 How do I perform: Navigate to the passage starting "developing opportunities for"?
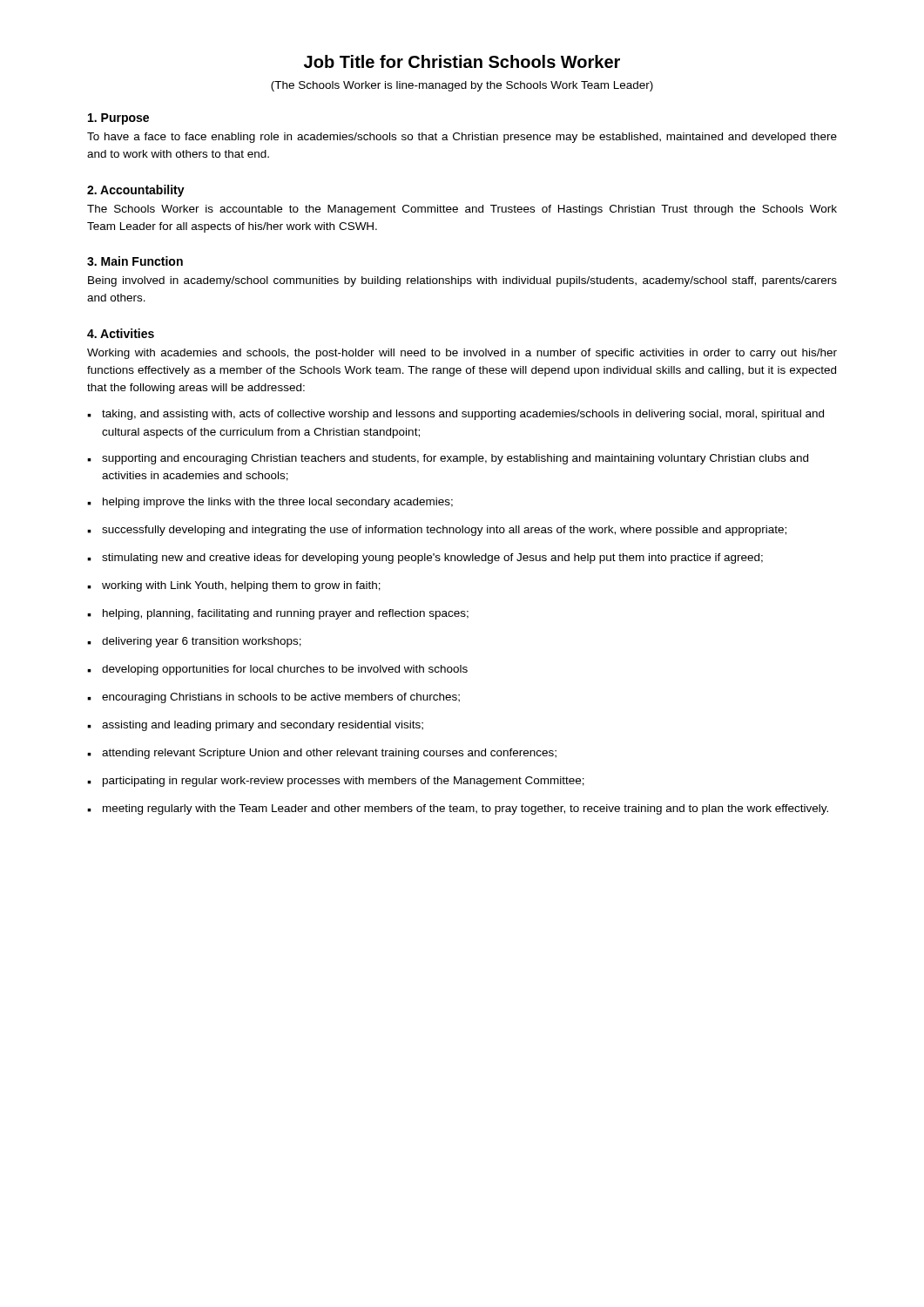469,670
